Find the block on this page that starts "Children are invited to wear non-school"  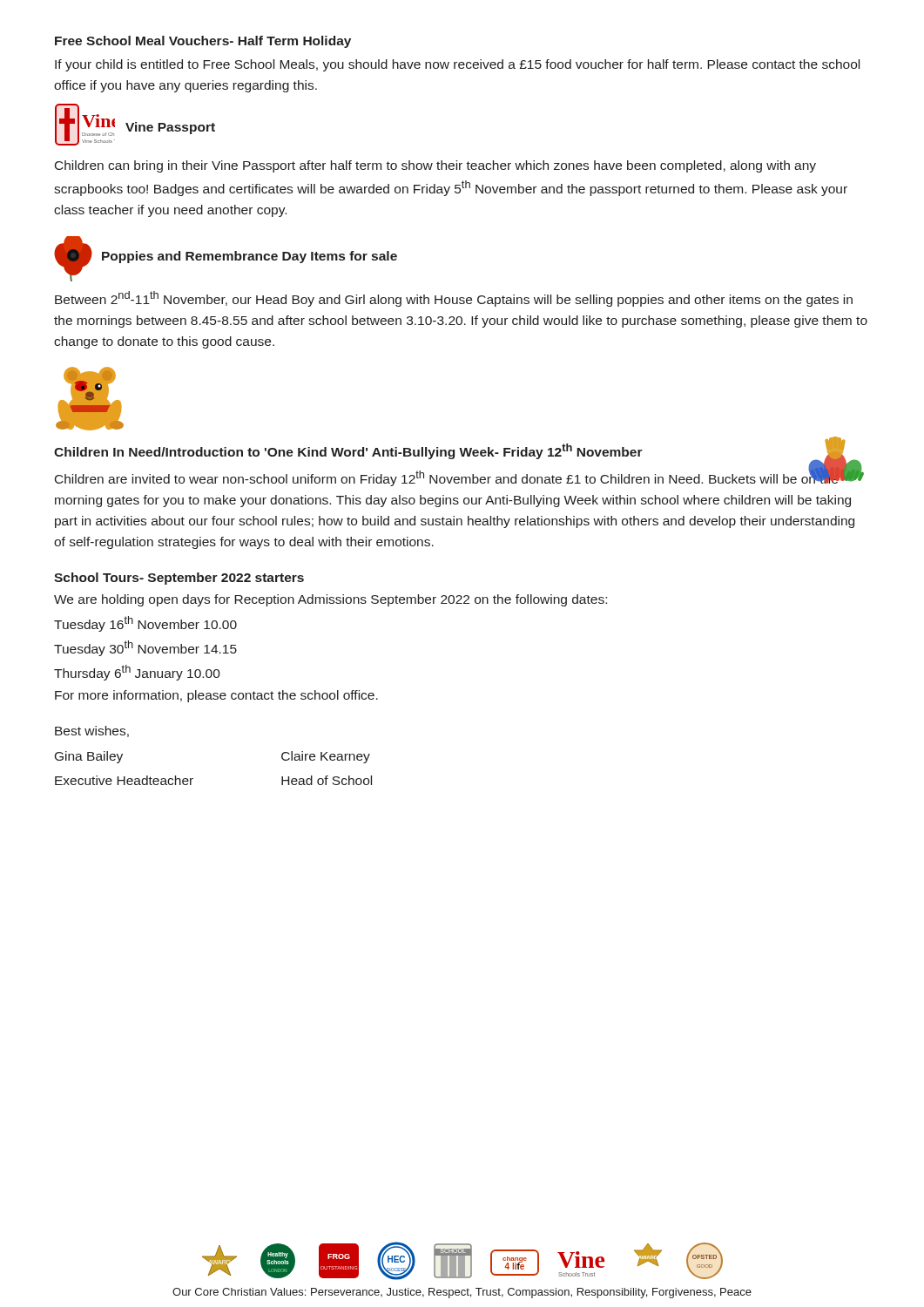click(x=455, y=508)
